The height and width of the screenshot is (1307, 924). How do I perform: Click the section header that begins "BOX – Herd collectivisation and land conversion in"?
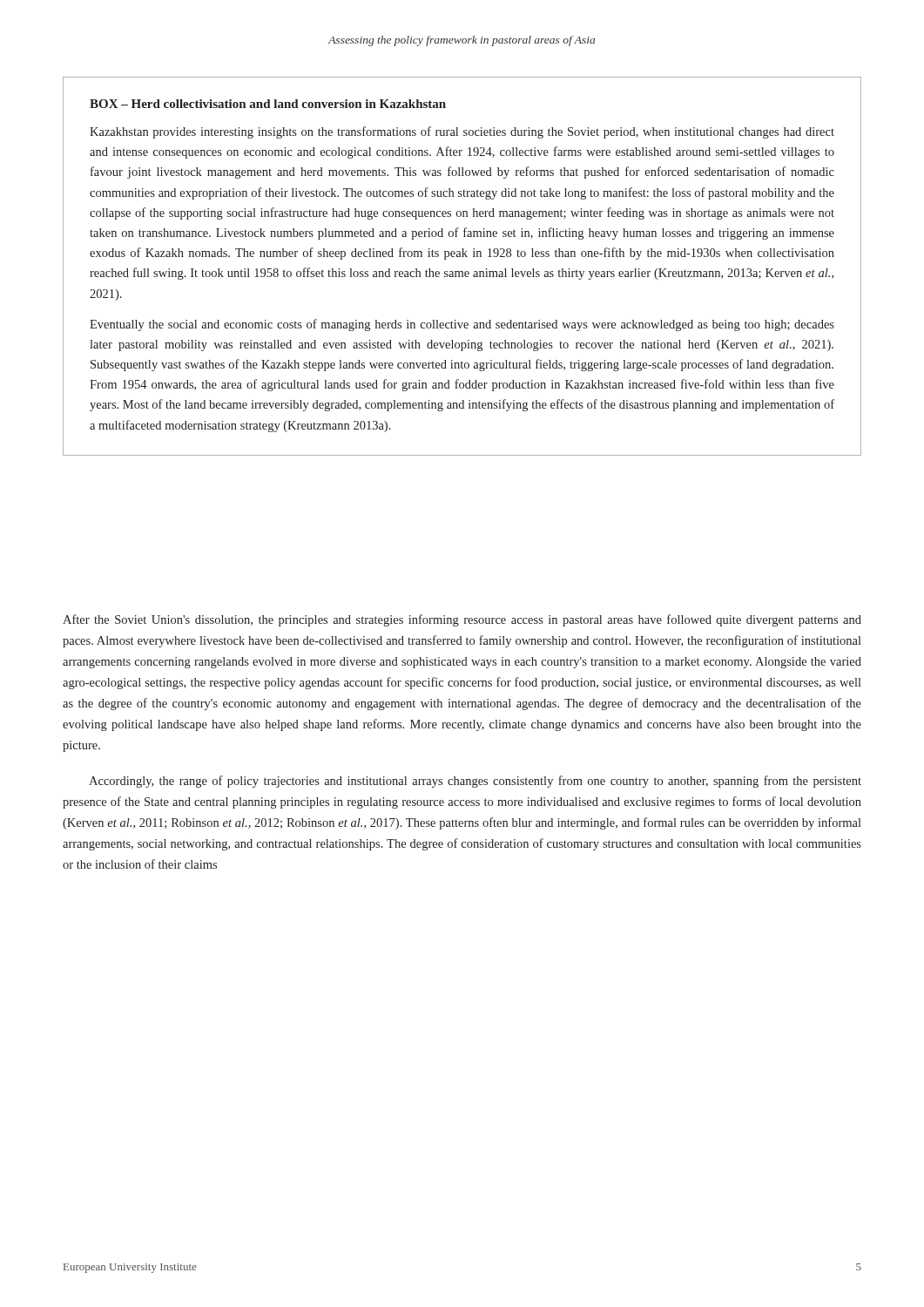tap(268, 104)
